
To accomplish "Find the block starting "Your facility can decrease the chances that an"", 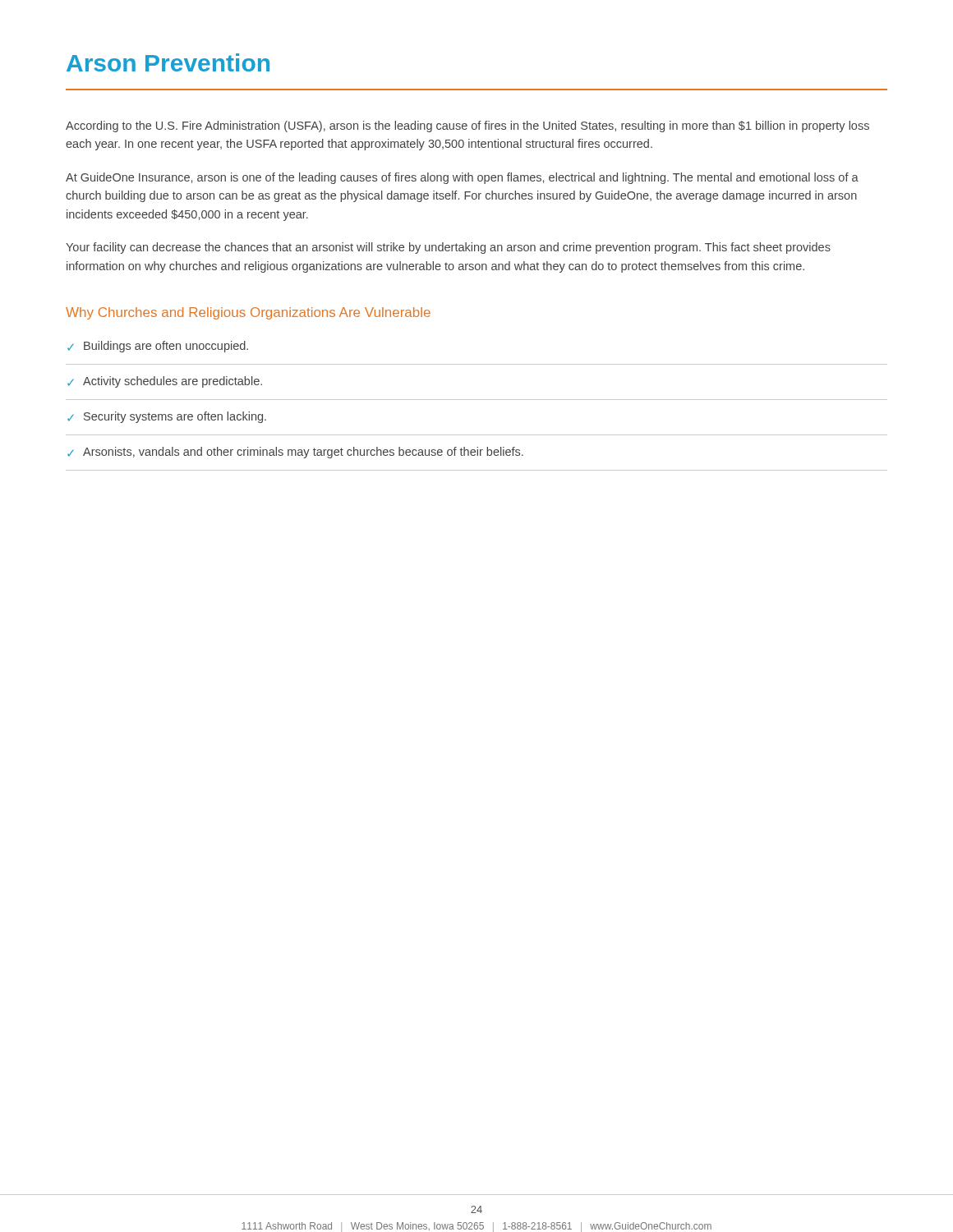I will point(448,257).
